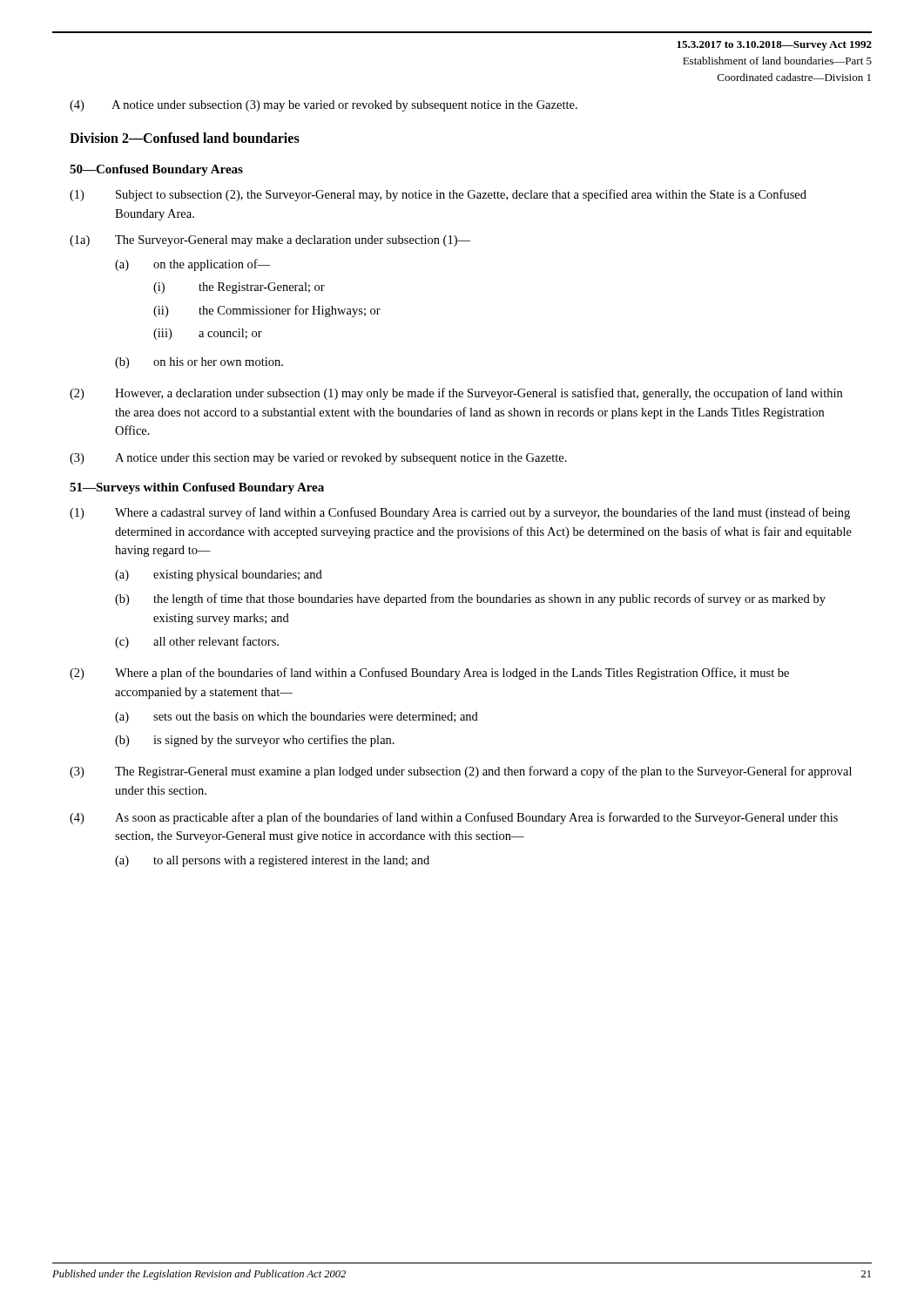Find the block on this page that starts "(3) The Registrar-General must examine"
924x1307 pixels.
click(x=462, y=781)
